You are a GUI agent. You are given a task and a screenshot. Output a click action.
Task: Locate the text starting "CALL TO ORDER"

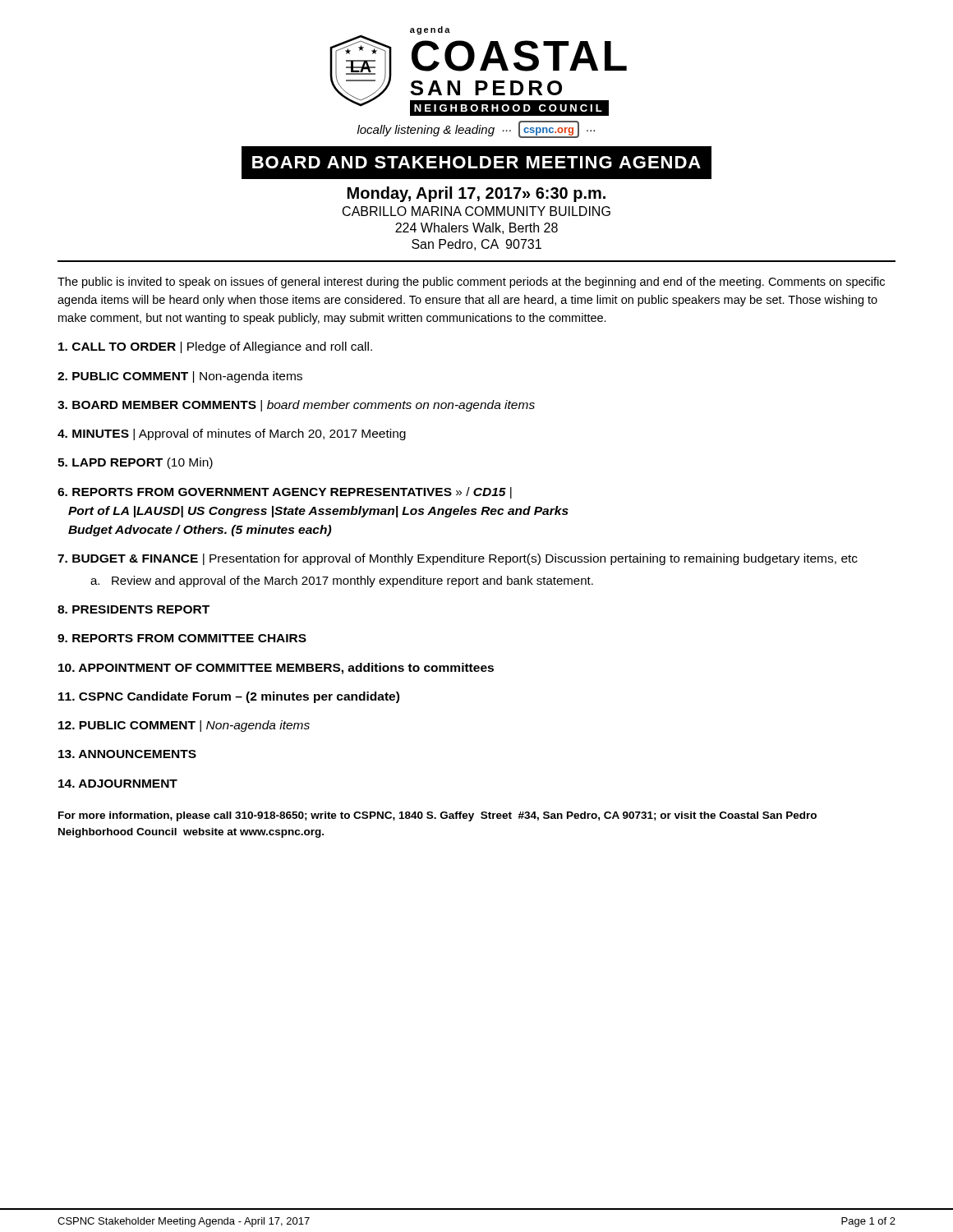[215, 346]
